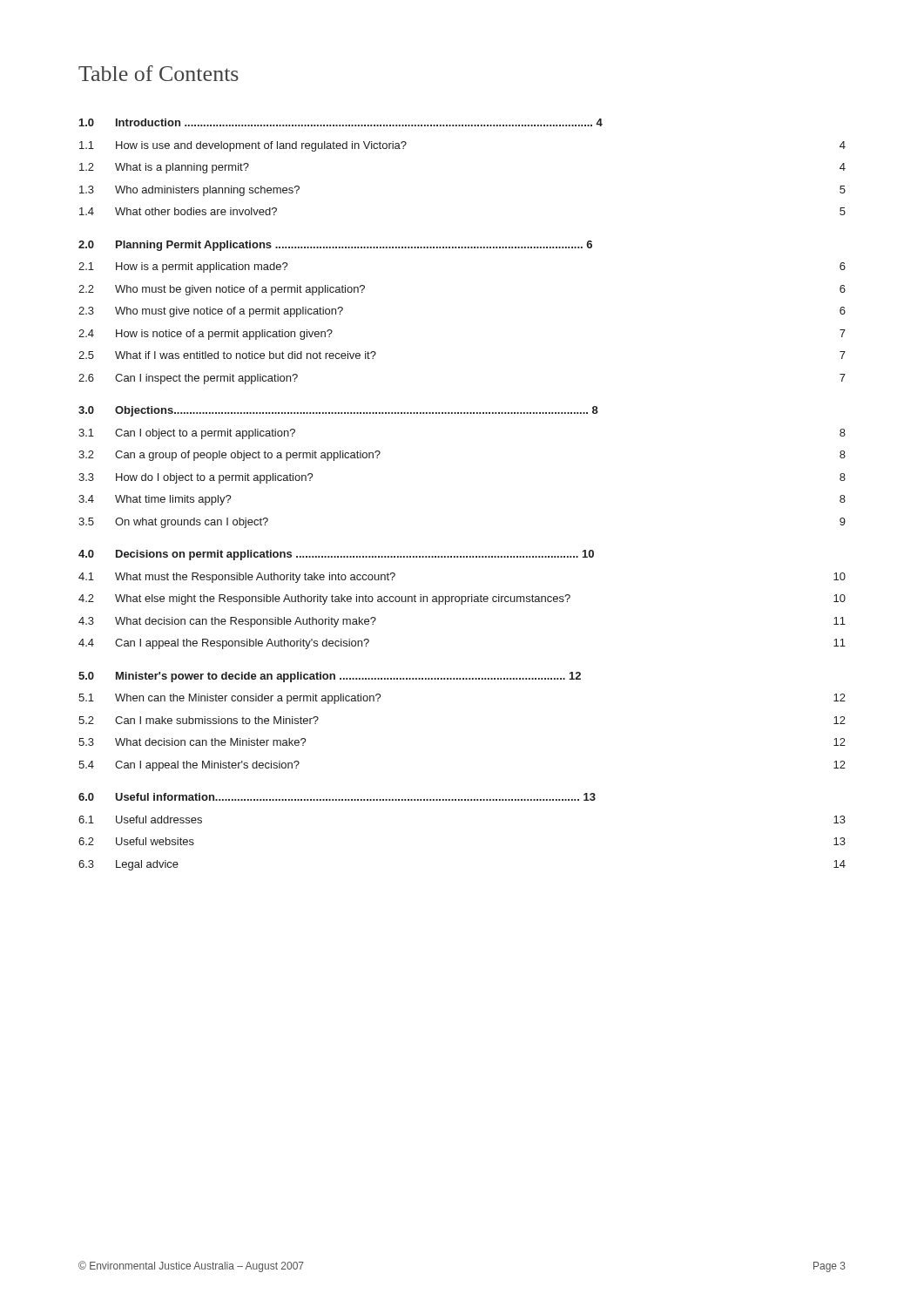The height and width of the screenshot is (1307, 924).
Task: Find the block on this page that starts "2.1 How is a"
Action: pos(202,267)
